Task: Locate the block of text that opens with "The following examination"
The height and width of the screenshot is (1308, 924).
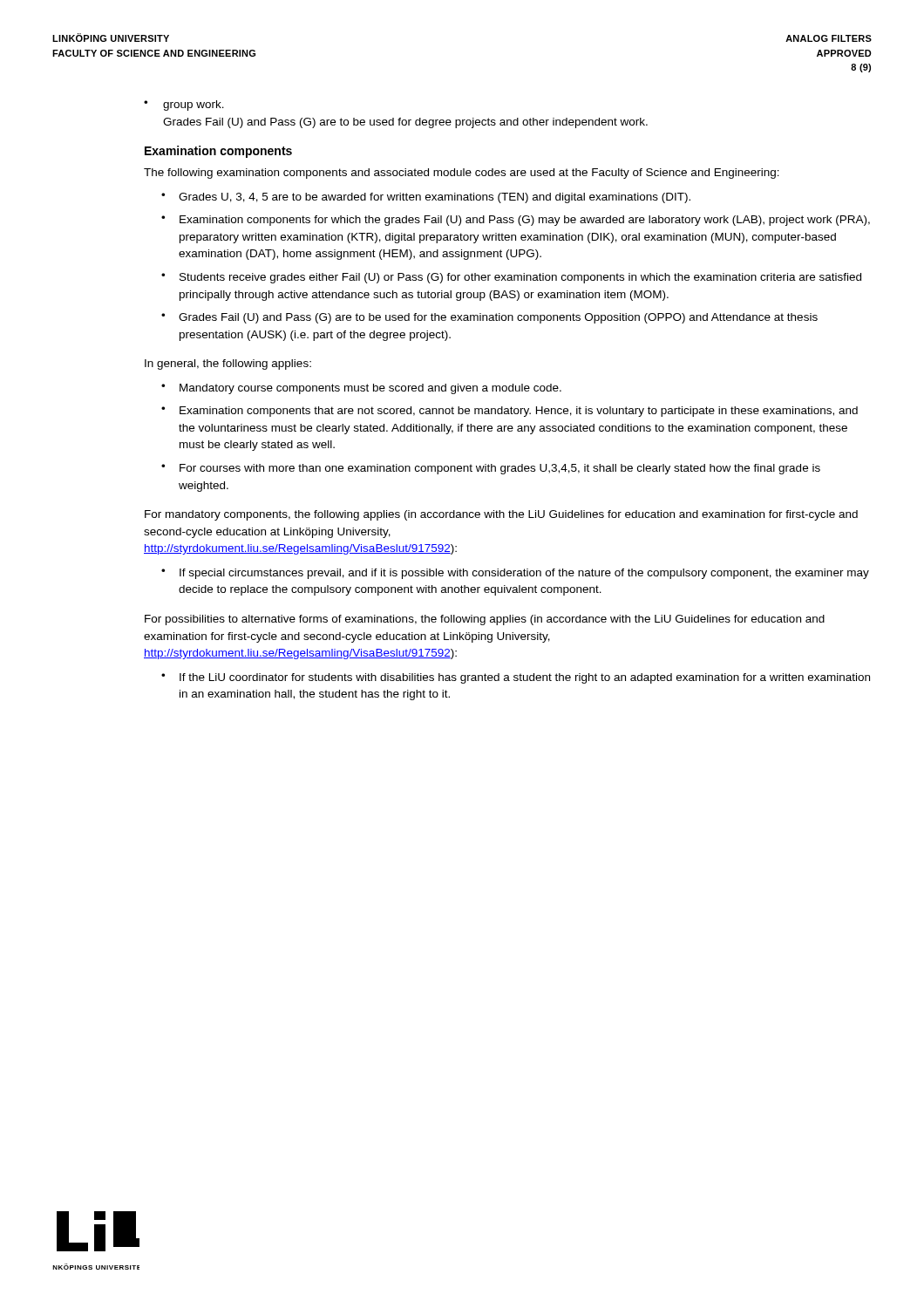Action: (462, 172)
